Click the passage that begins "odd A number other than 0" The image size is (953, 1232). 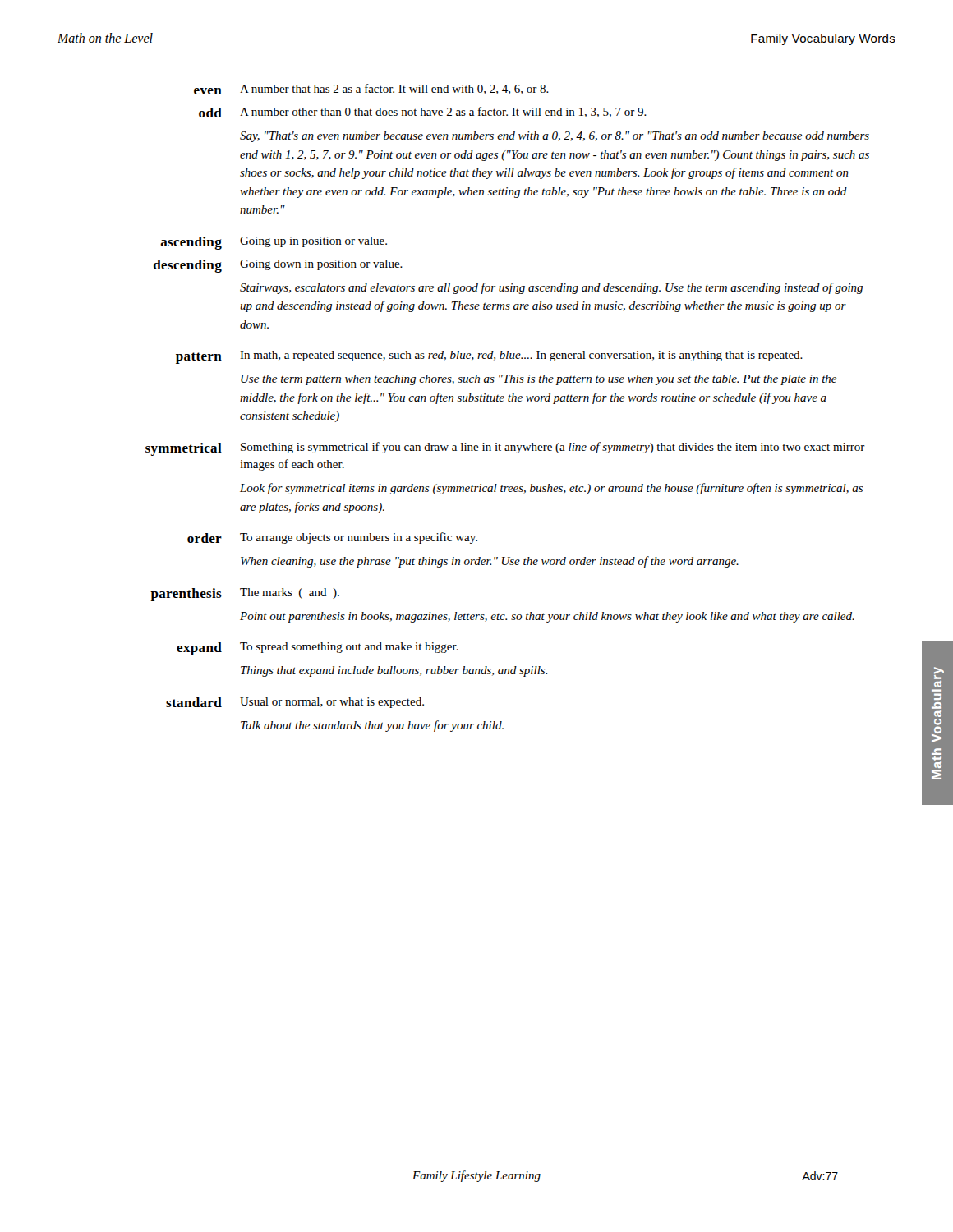tap(464, 113)
